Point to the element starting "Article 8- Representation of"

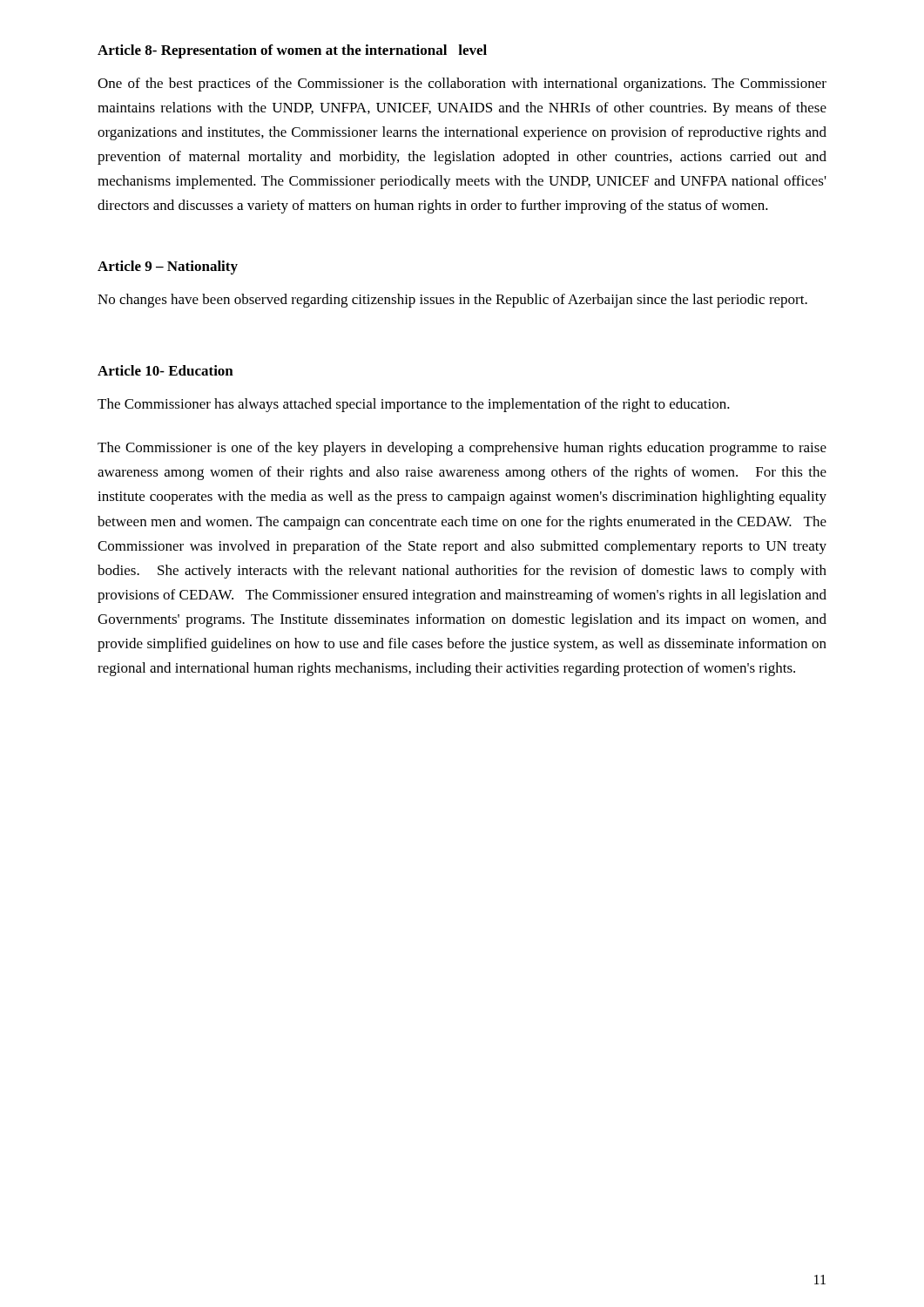point(292,50)
